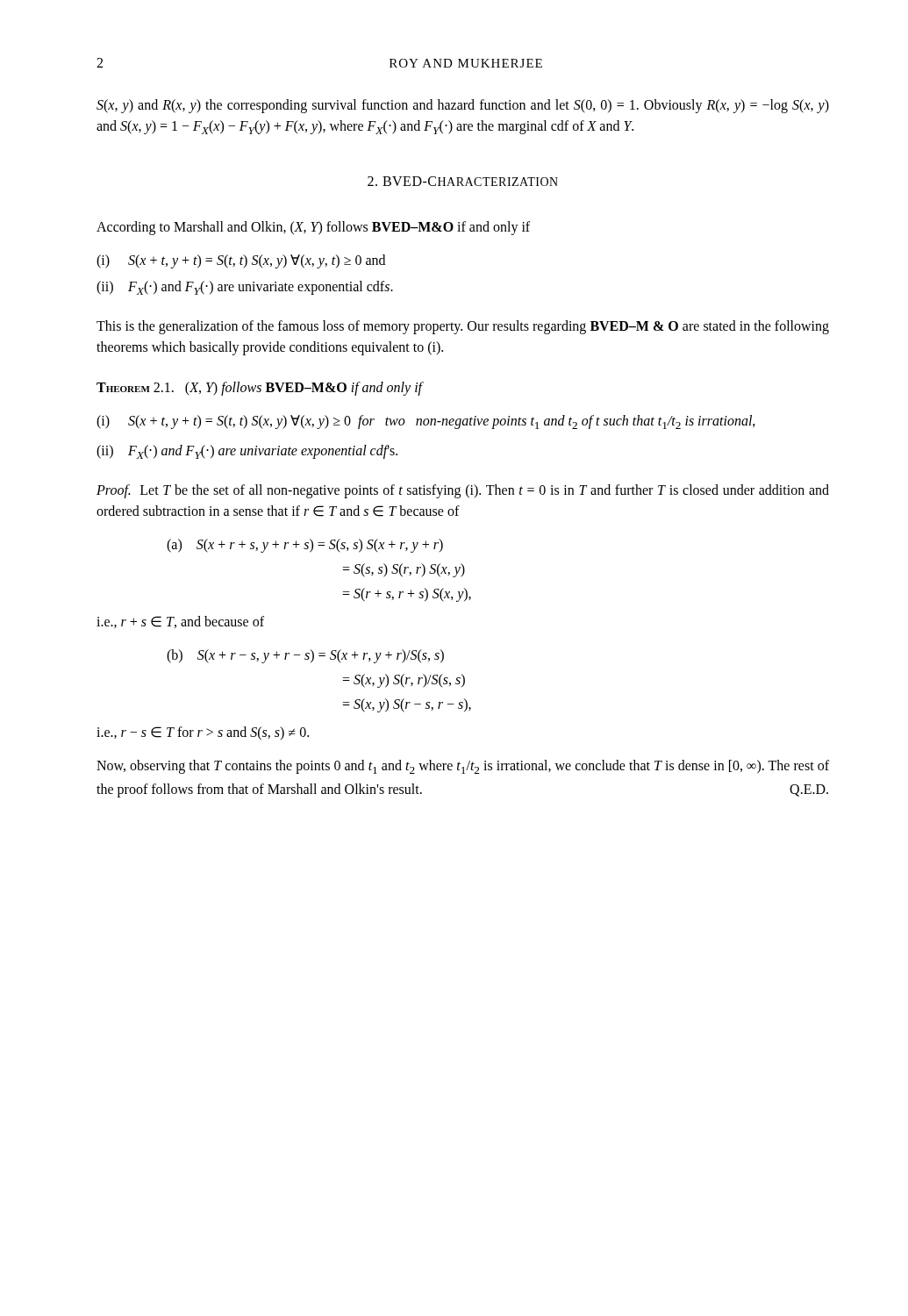Click on the text block with the text "Now, observing that T contains the points"
The image size is (908, 1316).
463,779
